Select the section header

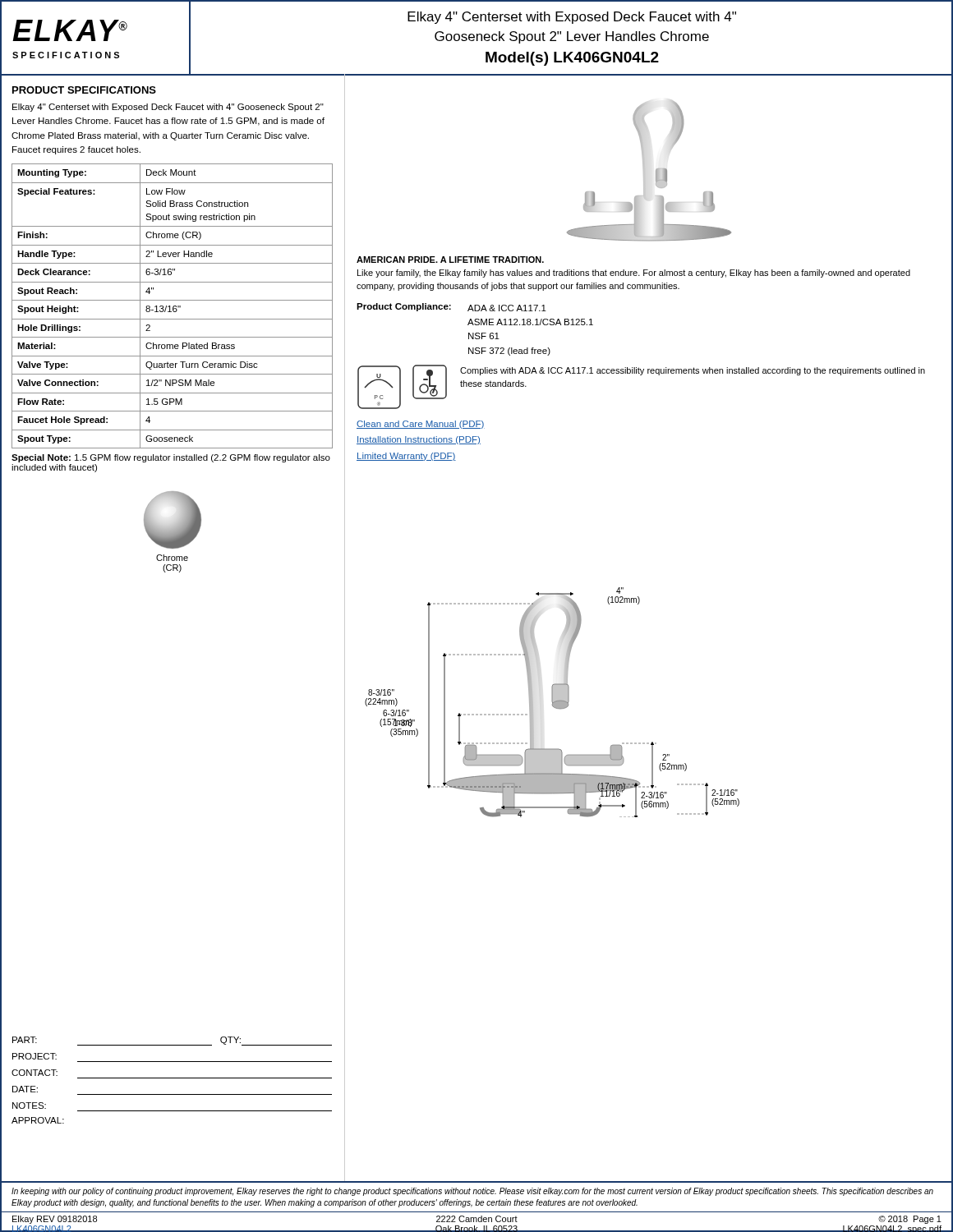[84, 90]
